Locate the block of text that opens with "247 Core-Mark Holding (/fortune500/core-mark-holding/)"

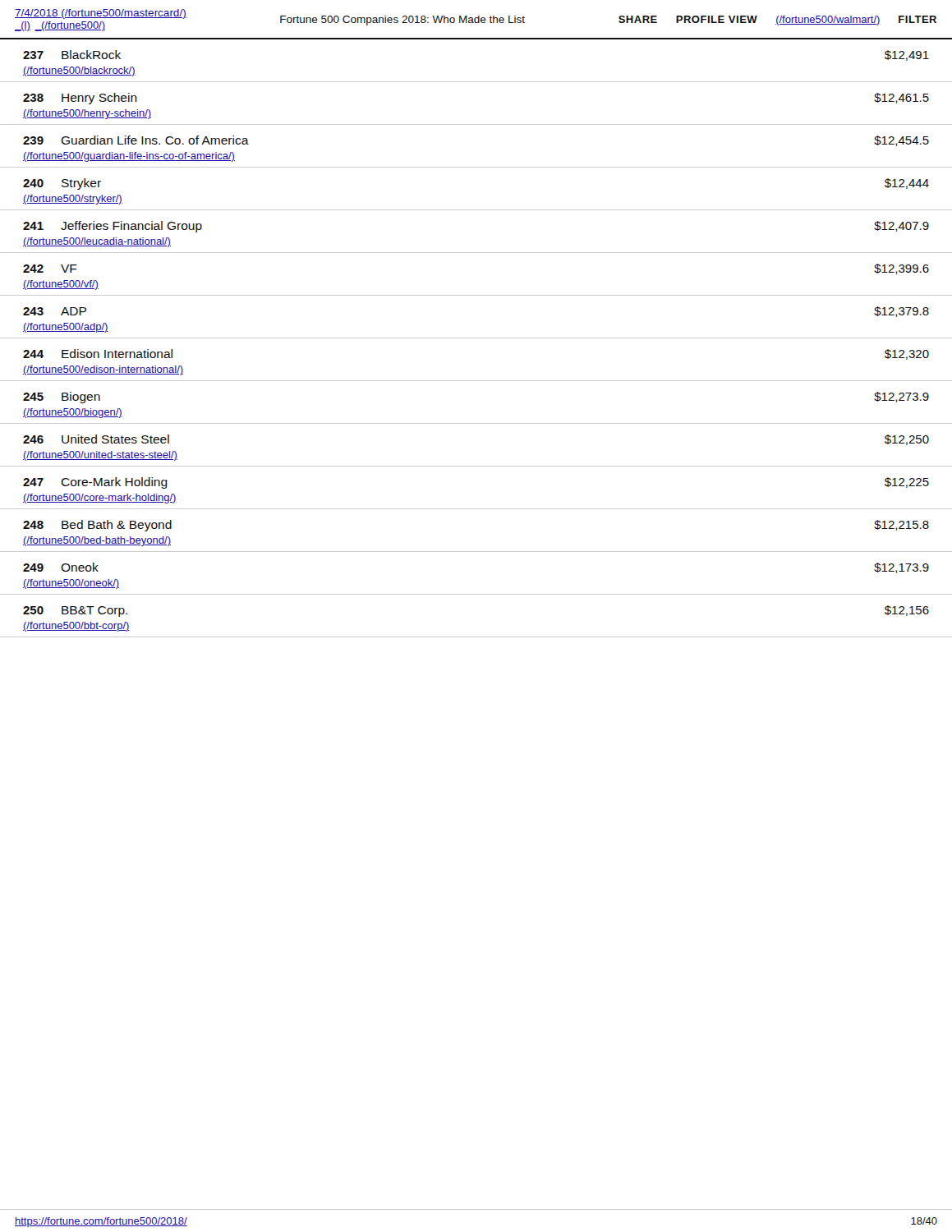[x=112, y=483]
